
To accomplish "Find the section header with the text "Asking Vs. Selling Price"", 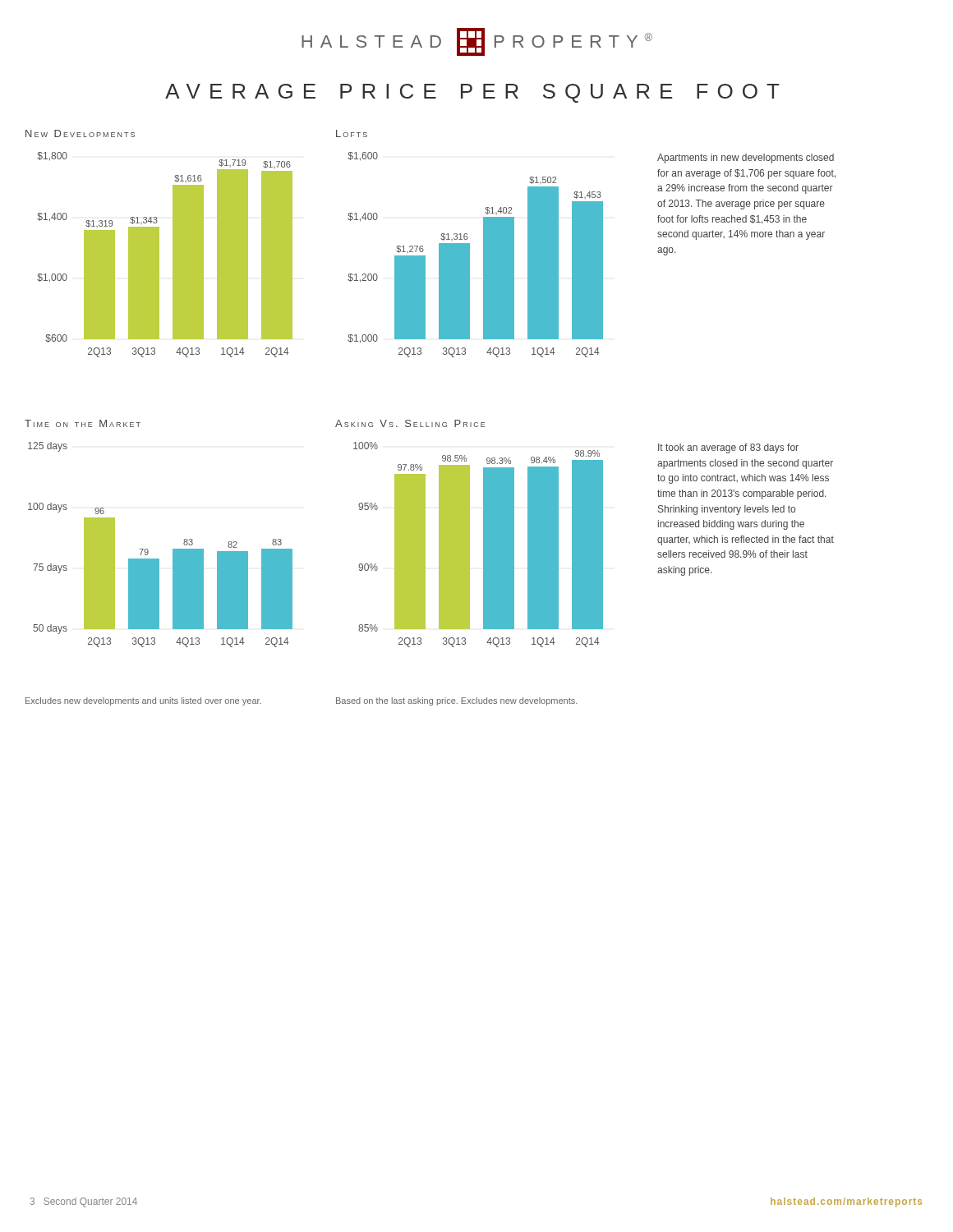I will [411, 424].
